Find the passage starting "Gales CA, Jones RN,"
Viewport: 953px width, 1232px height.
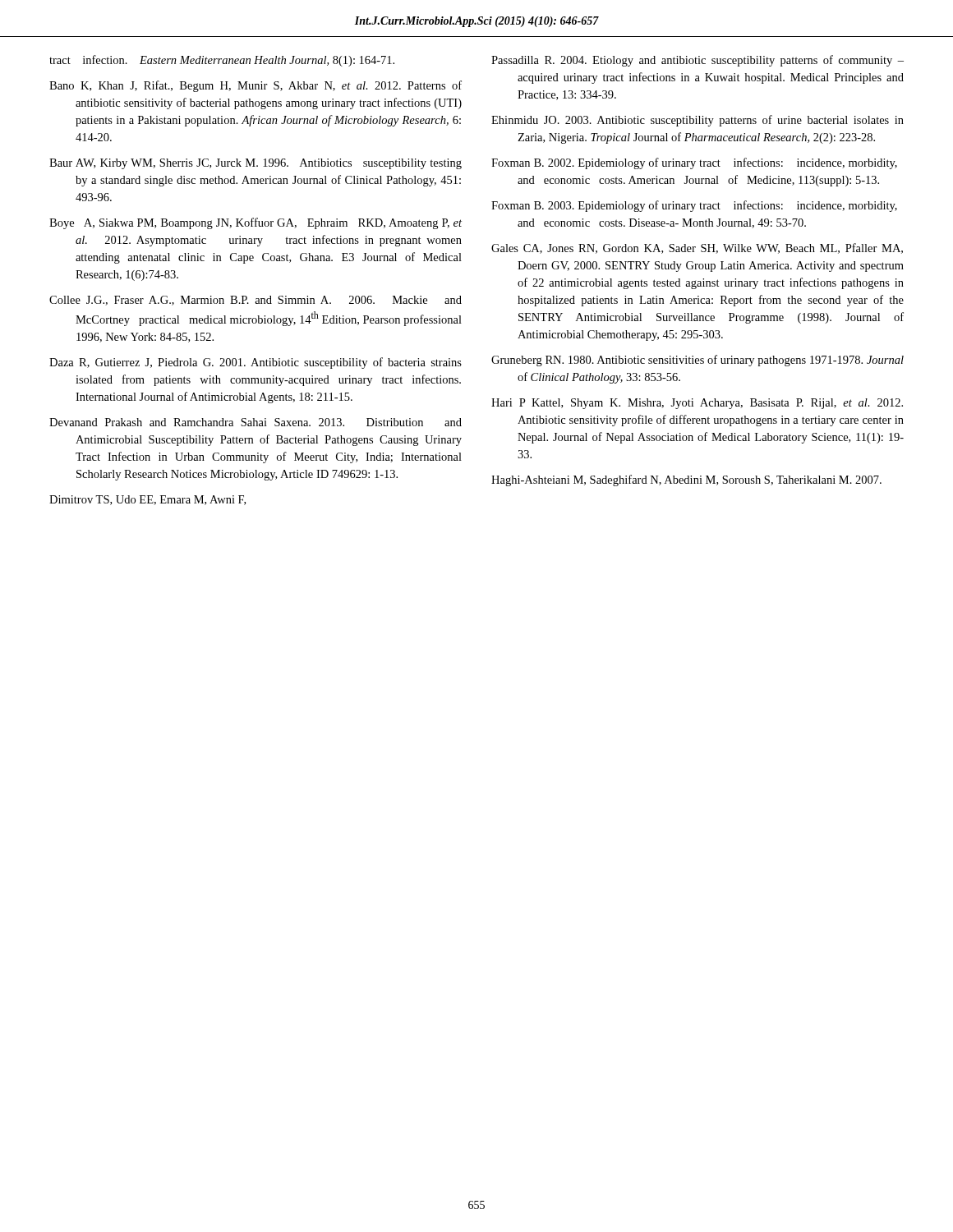pyautogui.click(x=698, y=292)
